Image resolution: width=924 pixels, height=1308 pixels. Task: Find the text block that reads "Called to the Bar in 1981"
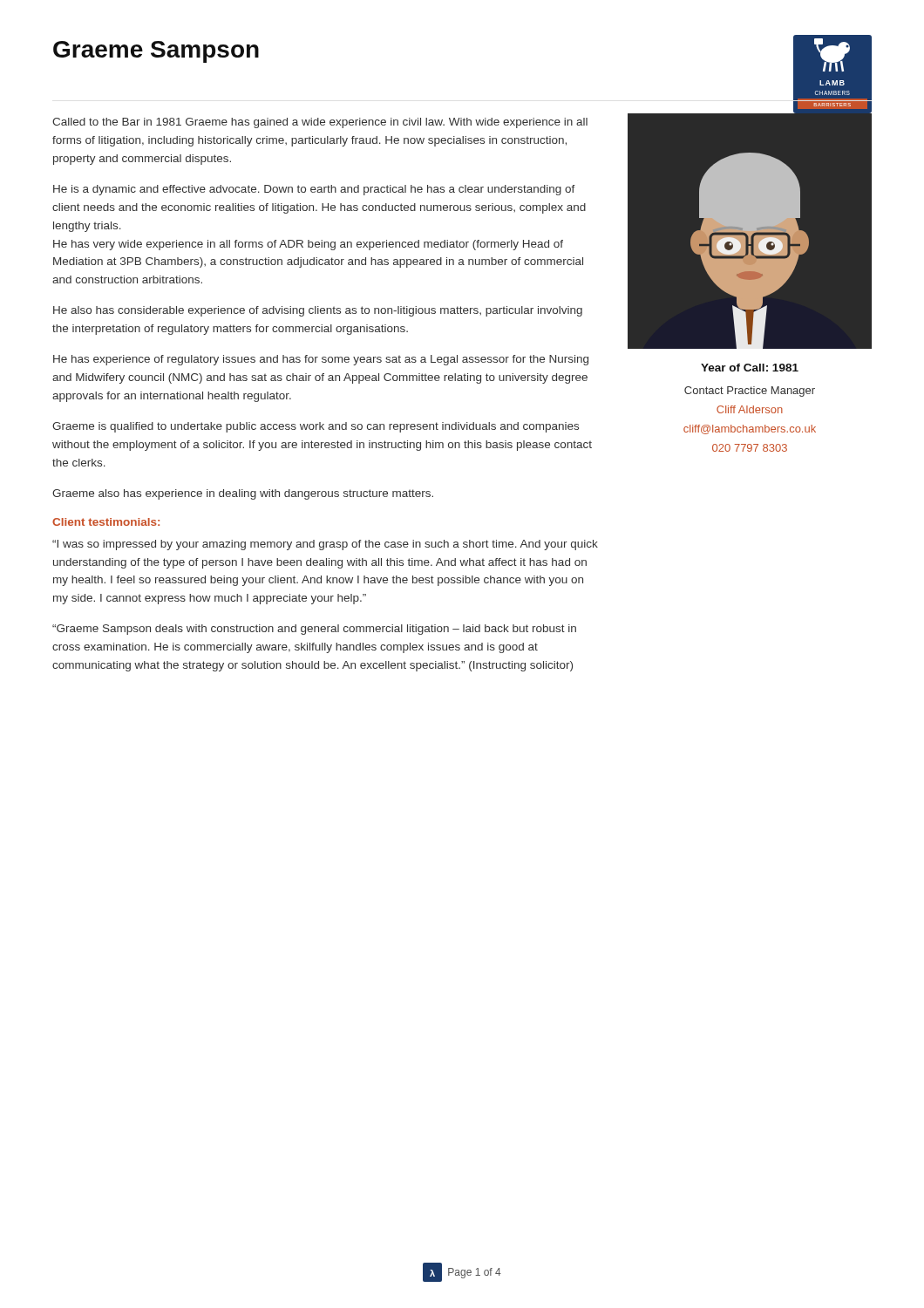[x=320, y=140]
